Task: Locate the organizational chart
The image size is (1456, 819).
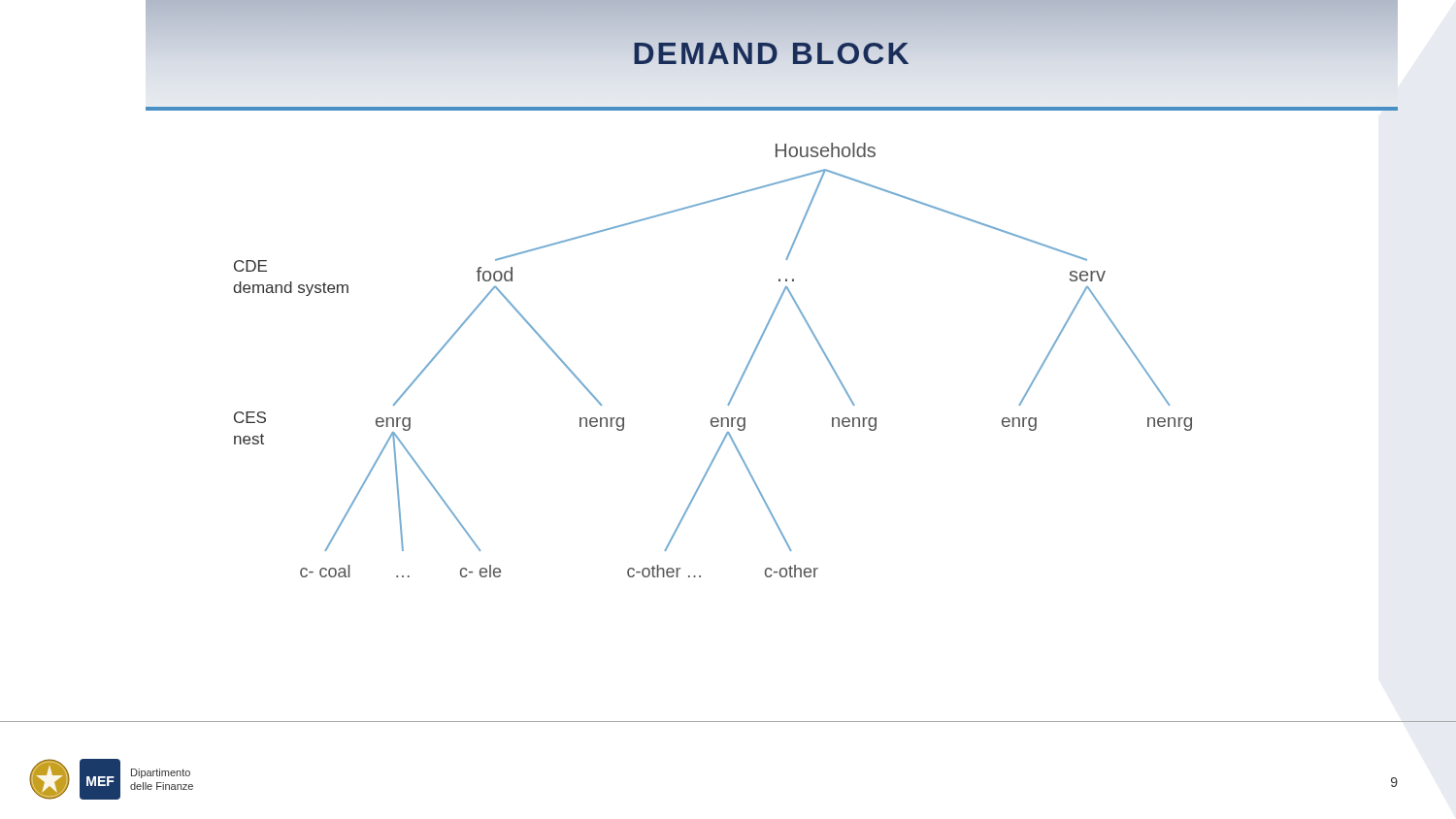Action: [762, 414]
